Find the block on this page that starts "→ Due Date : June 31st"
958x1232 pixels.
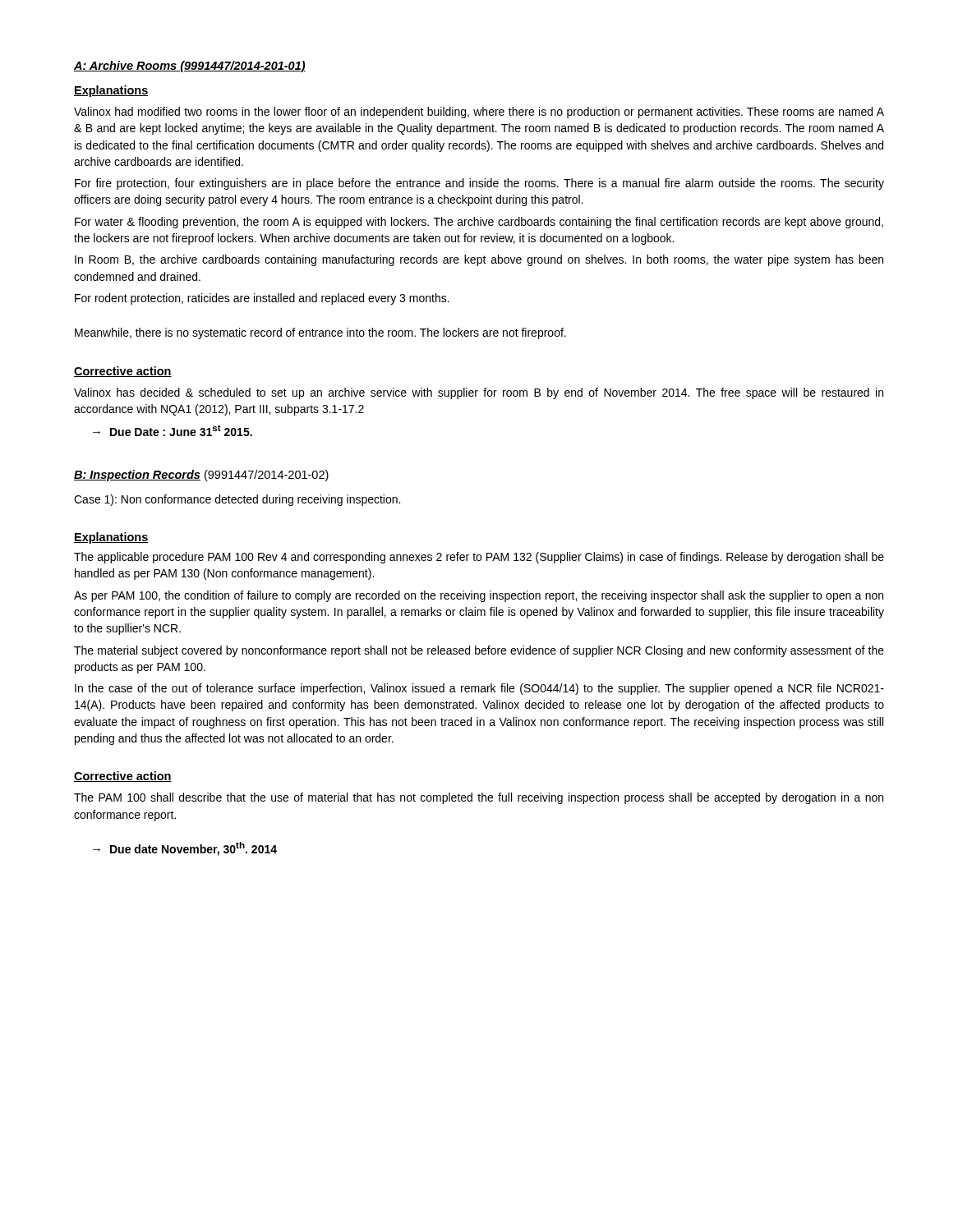(172, 430)
